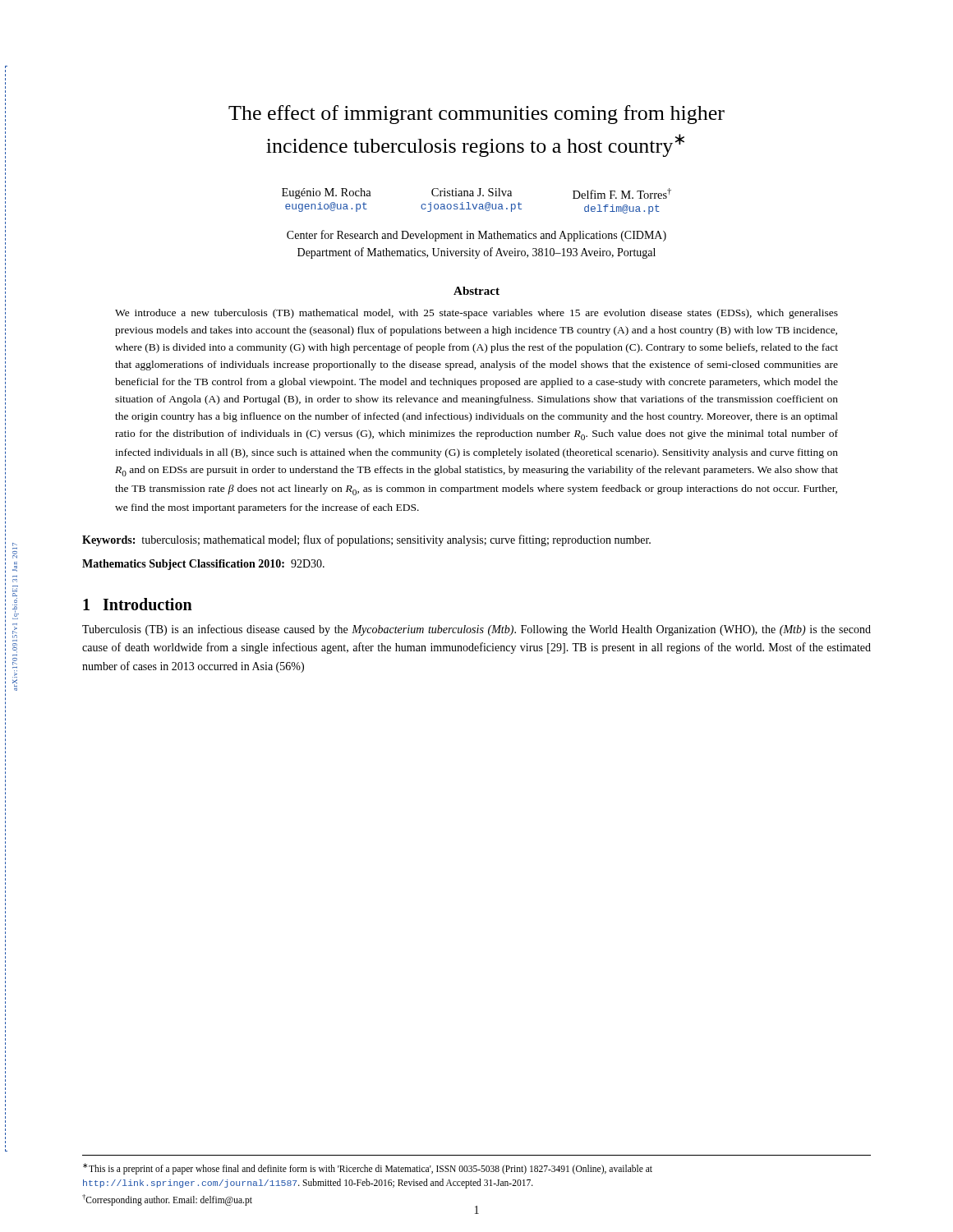The width and height of the screenshot is (953, 1232).
Task: Select the text block with the text "Abstract We introduce a new tuberculosis"
Action: [x=476, y=400]
